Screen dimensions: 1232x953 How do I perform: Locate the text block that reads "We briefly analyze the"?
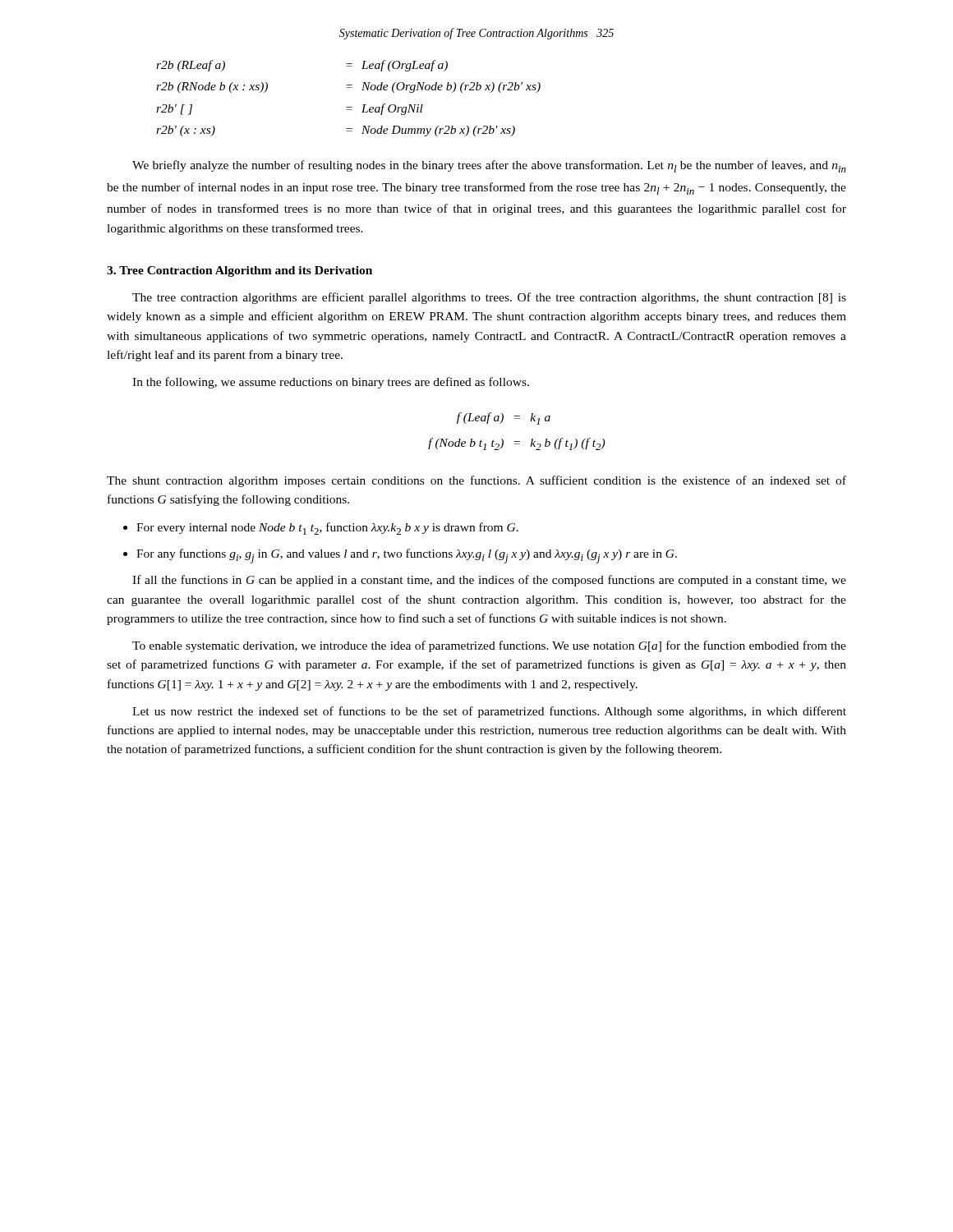coord(476,196)
